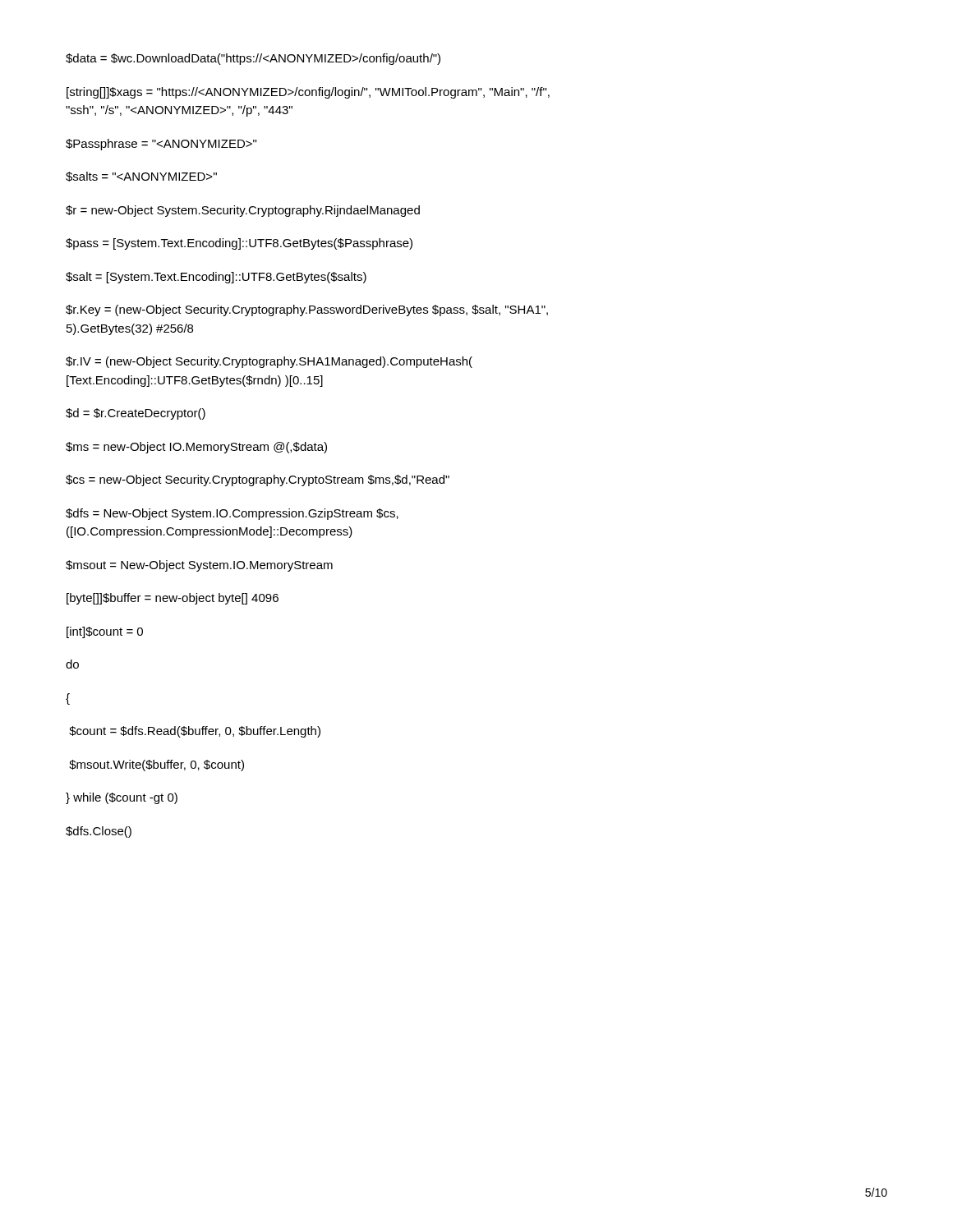Point to "$pass = [System.Text.Encoding]::UTF8.GetBytes($Passphrase)"
The height and width of the screenshot is (1232, 953).
click(240, 243)
